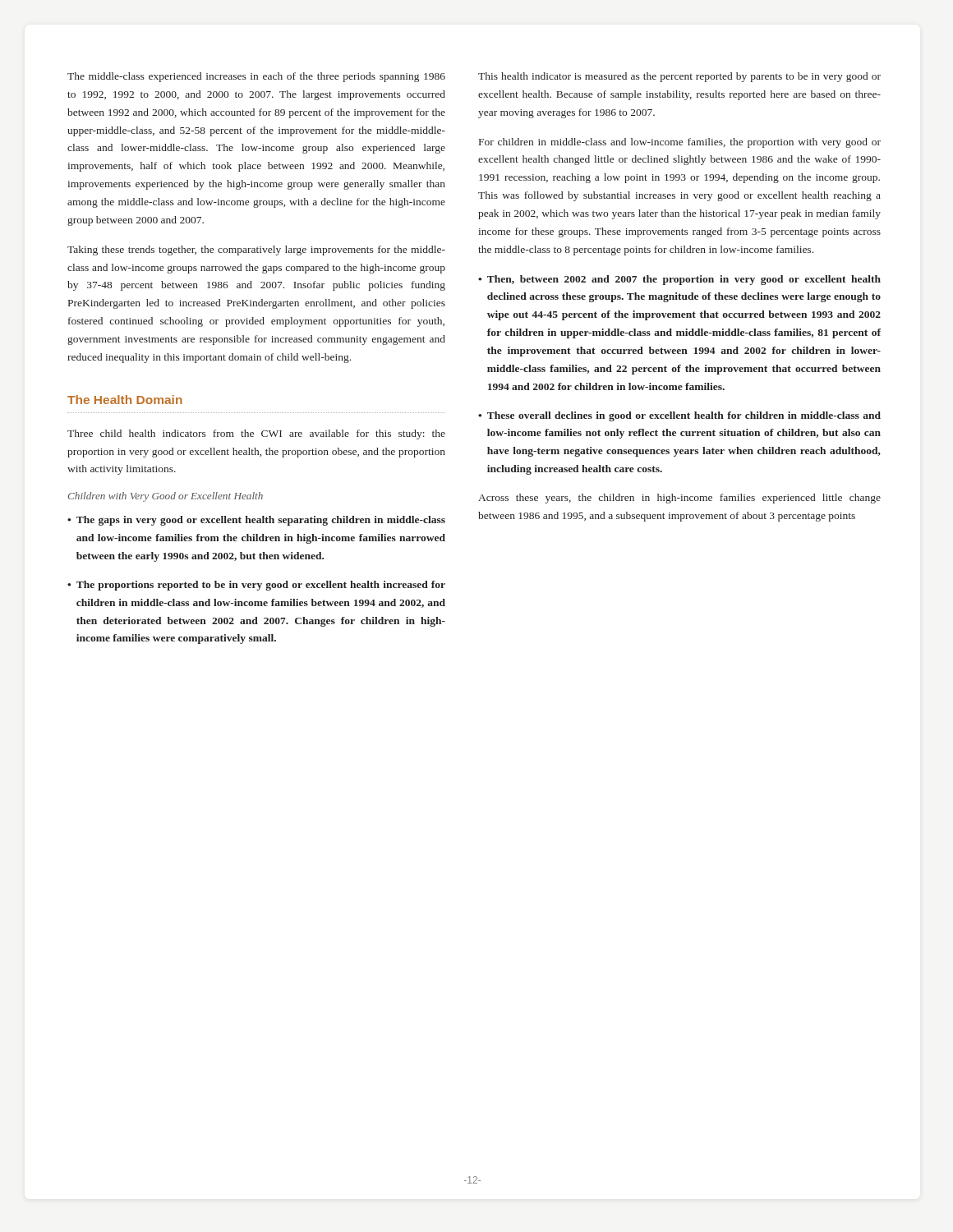Find the text block with the text "Taking these trends"
The width and height of the screenshot is (953, 1232).
256,303
